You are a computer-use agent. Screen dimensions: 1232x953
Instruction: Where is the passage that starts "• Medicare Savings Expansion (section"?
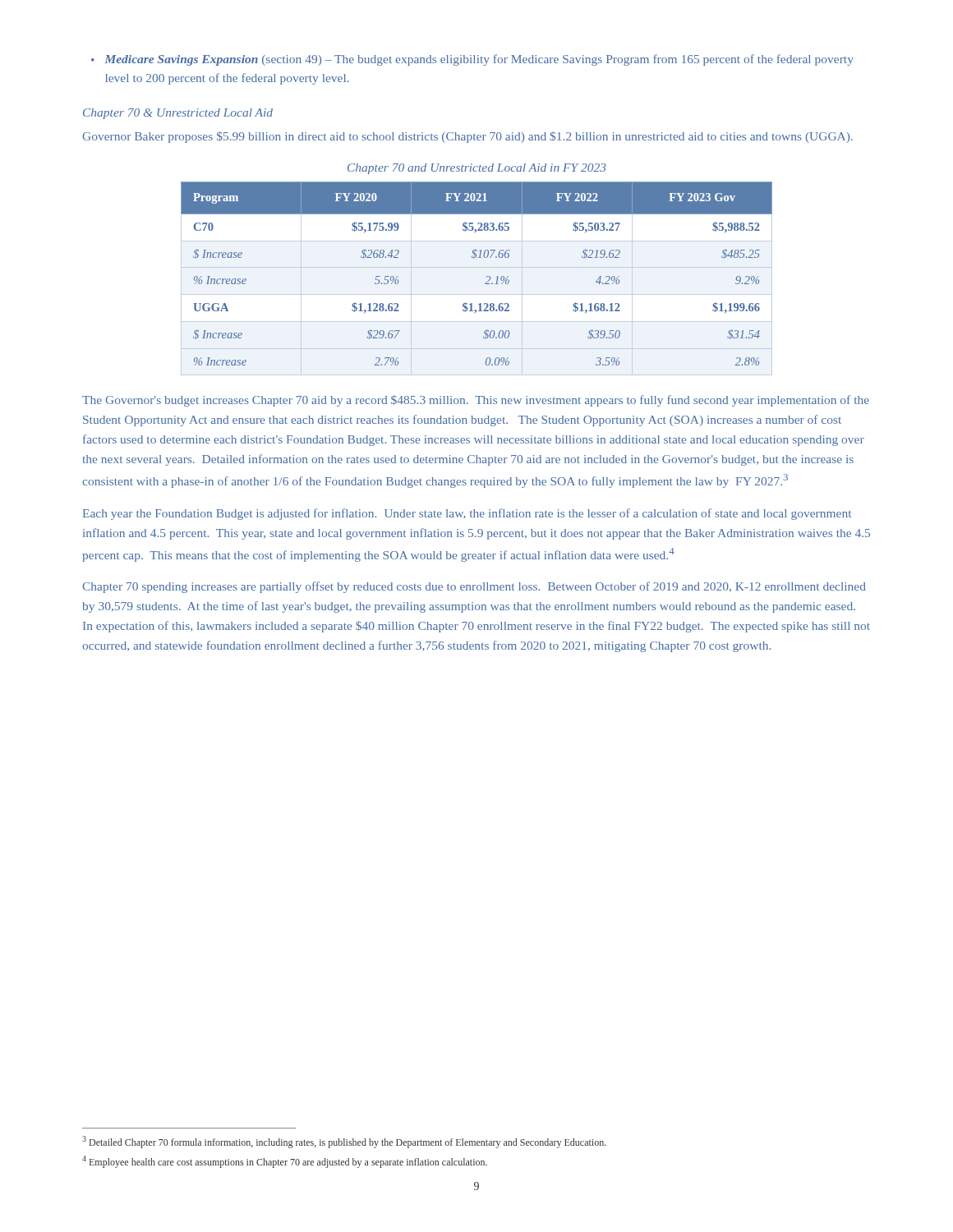click(481, 68)
